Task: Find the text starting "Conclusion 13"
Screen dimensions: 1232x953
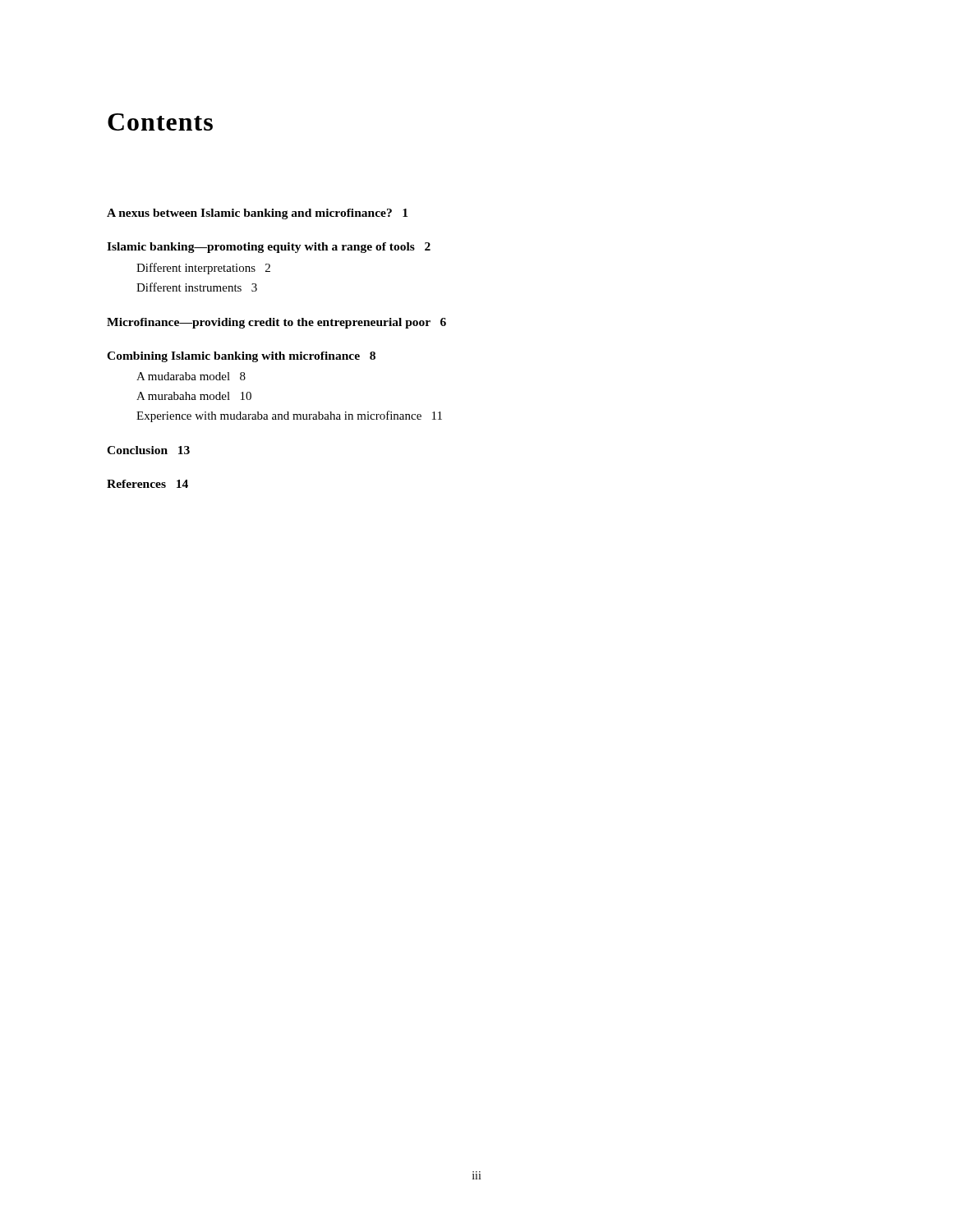Action: coord(148,450)
